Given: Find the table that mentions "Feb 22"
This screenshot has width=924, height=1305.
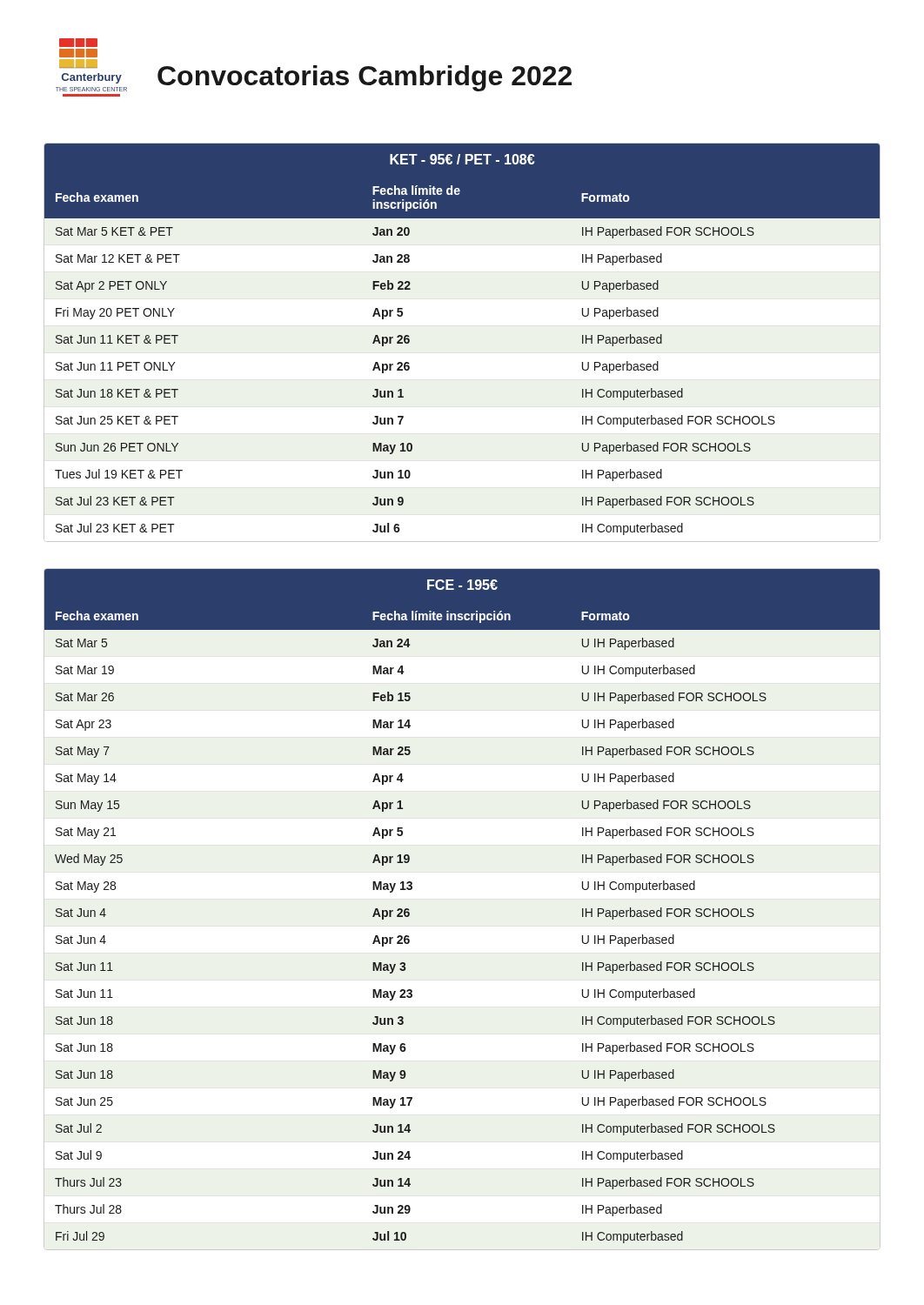Looking at the screenshot, I should (462, 342).
